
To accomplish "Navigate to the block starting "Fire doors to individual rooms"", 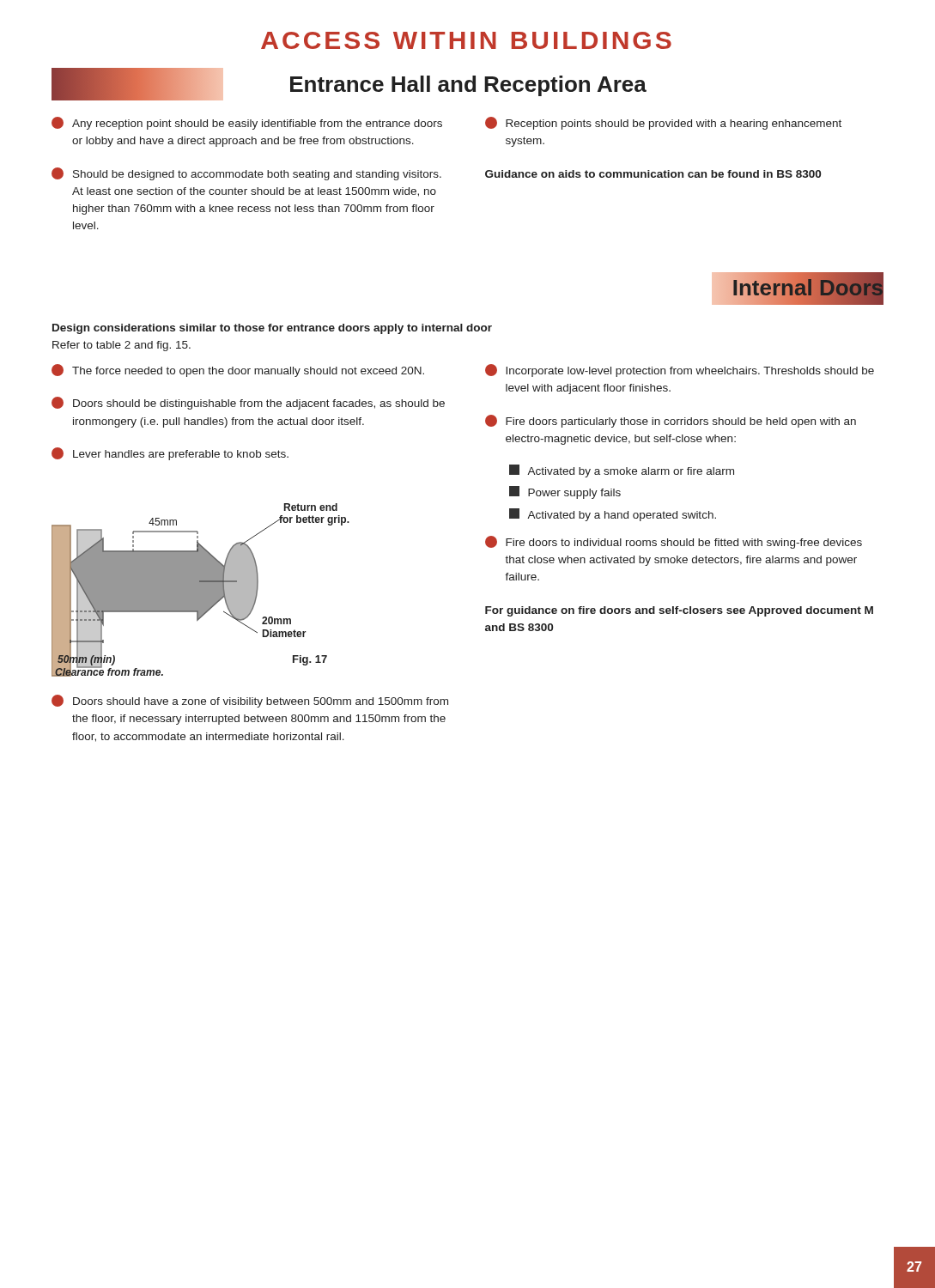I will tap(684, 560).
